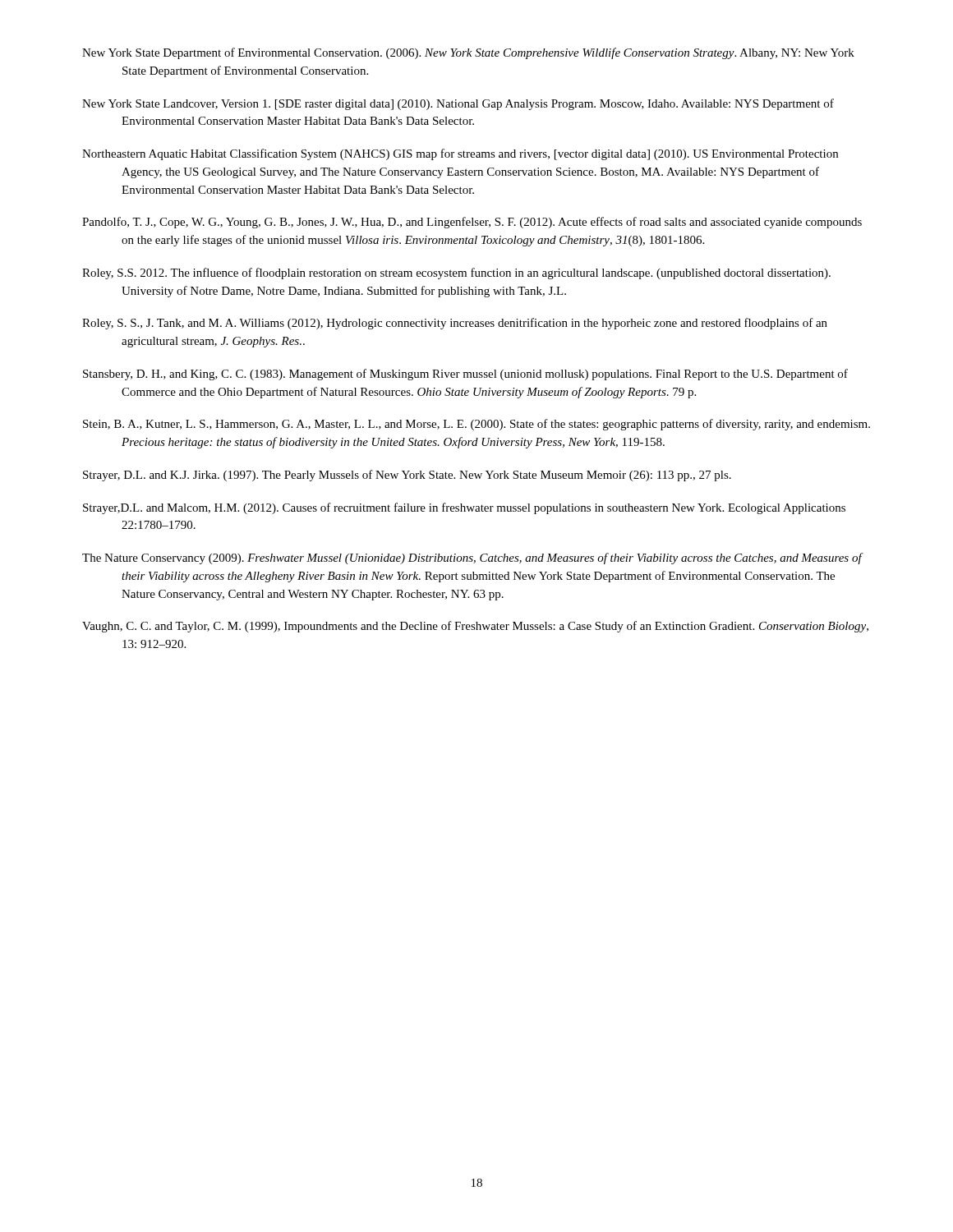The height and width of the screenshot is (1232, 953).
Task: Locate the list item that says "Stein, B. A., Kutner,"
Action: (x=476, y=433)
